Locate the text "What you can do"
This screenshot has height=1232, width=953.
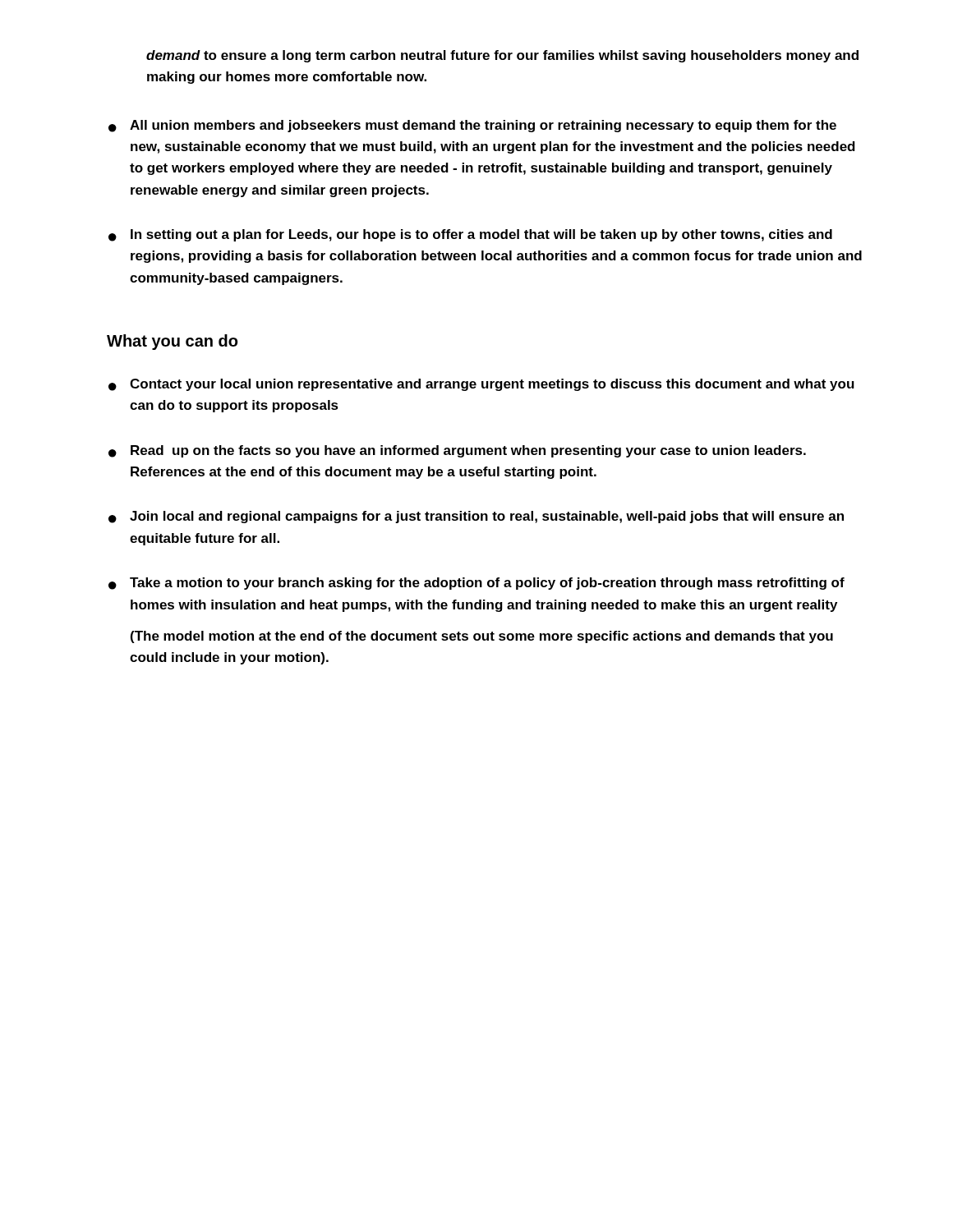coord(173,341)
